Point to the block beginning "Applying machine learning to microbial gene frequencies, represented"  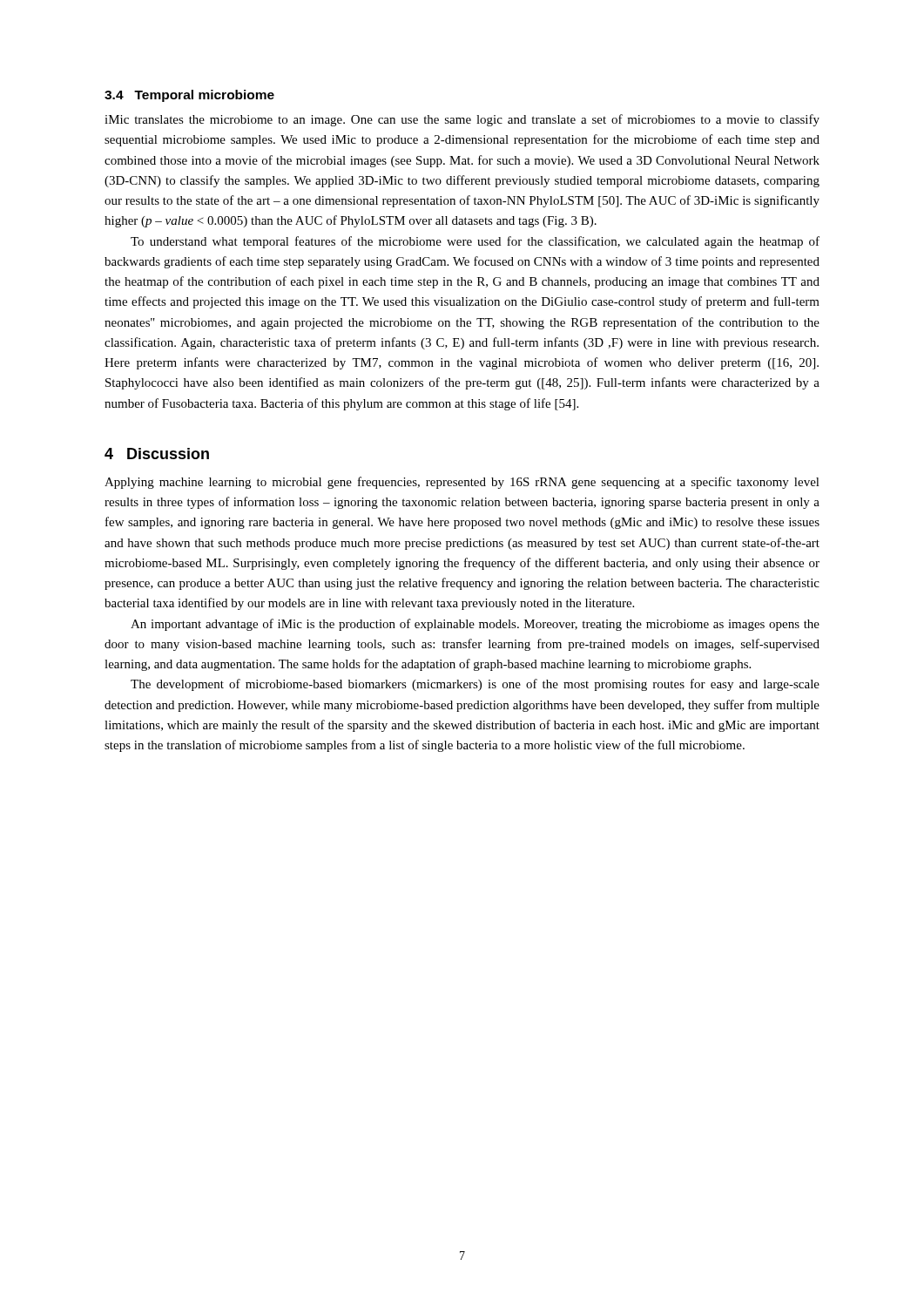(x=462, y=614)
